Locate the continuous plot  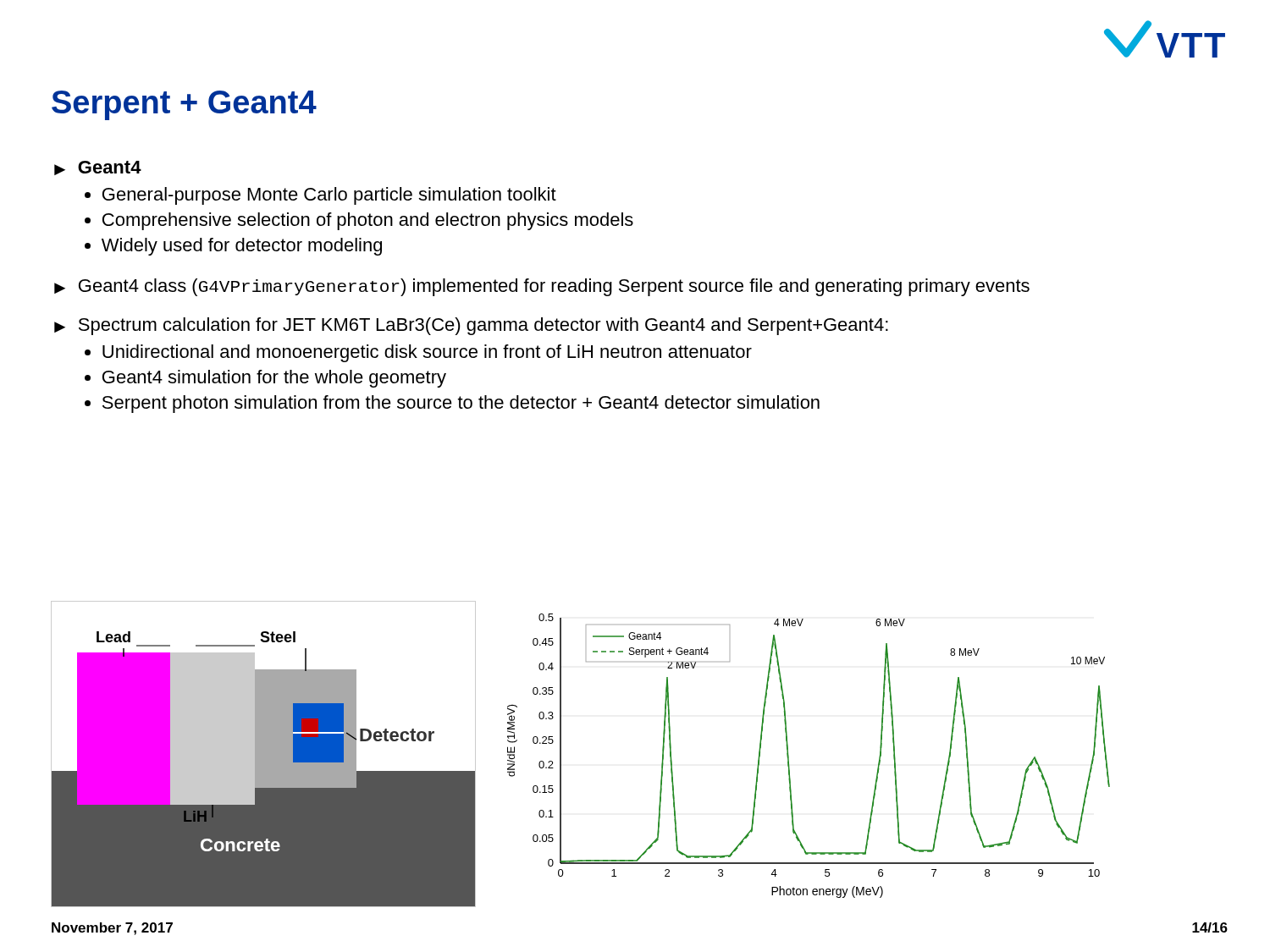(806, 756)
